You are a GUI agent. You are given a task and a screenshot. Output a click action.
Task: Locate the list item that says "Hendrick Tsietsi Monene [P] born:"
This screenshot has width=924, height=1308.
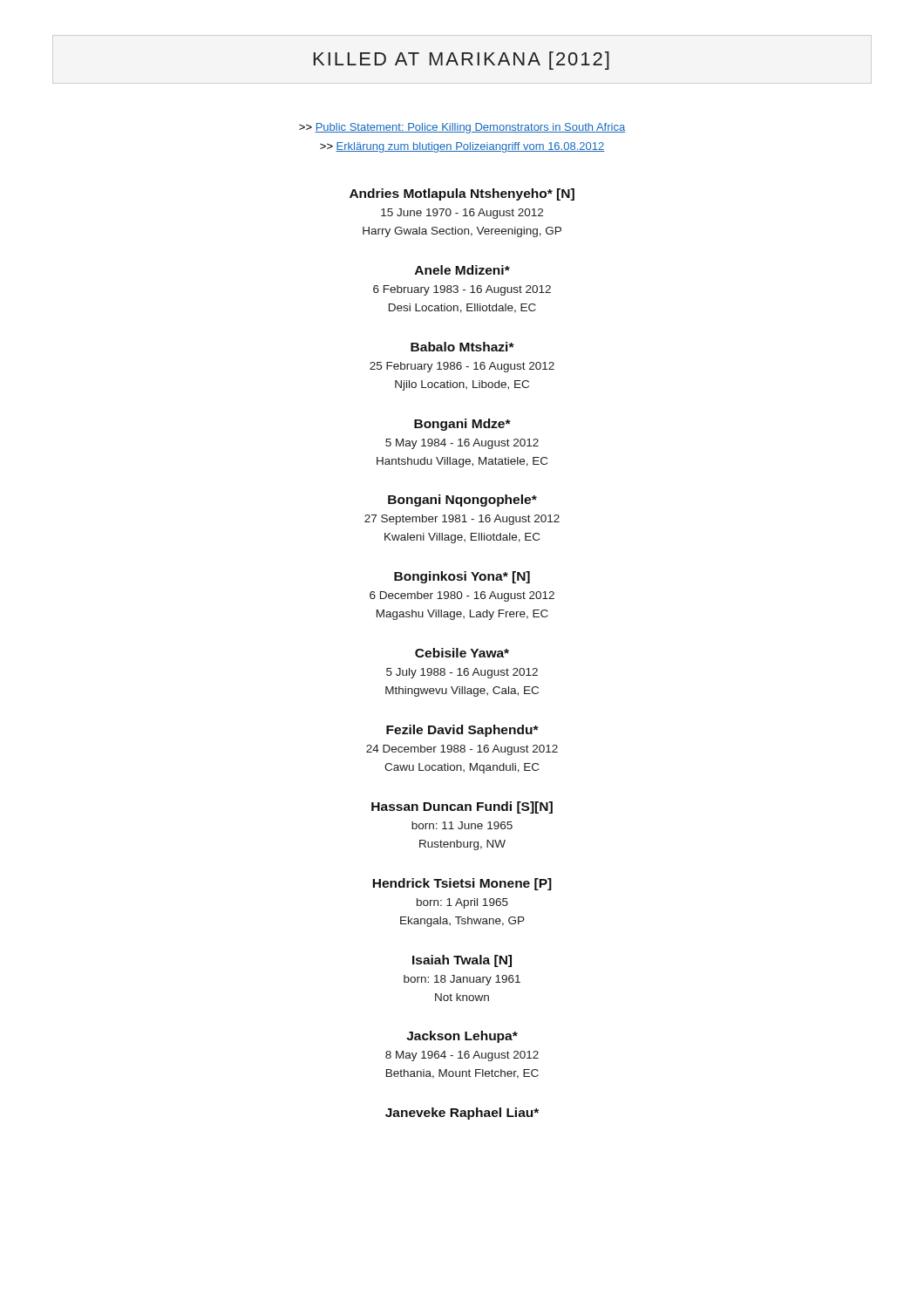[x=462, y=901]
